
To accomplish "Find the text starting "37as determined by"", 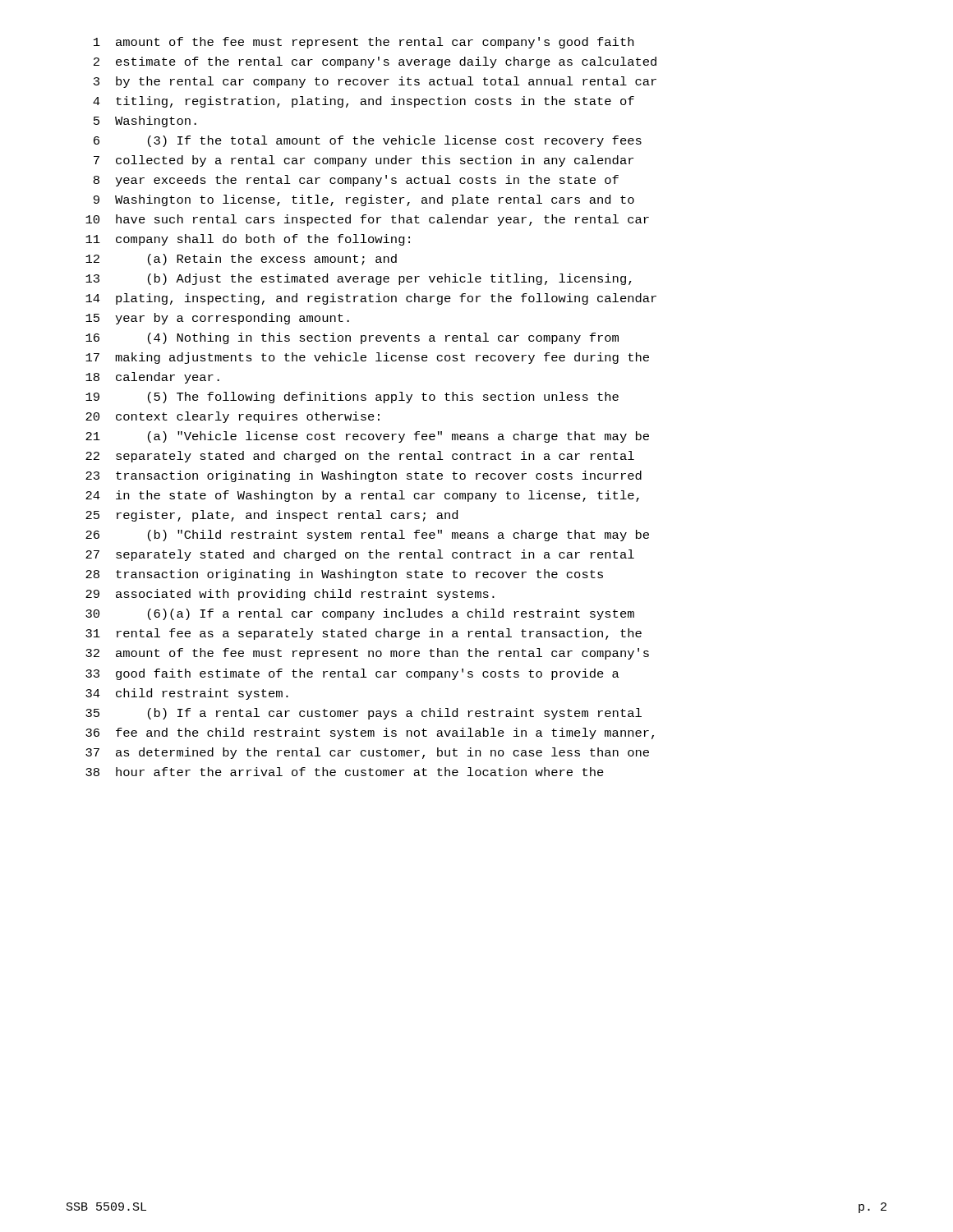I will [x=476, y=753].
